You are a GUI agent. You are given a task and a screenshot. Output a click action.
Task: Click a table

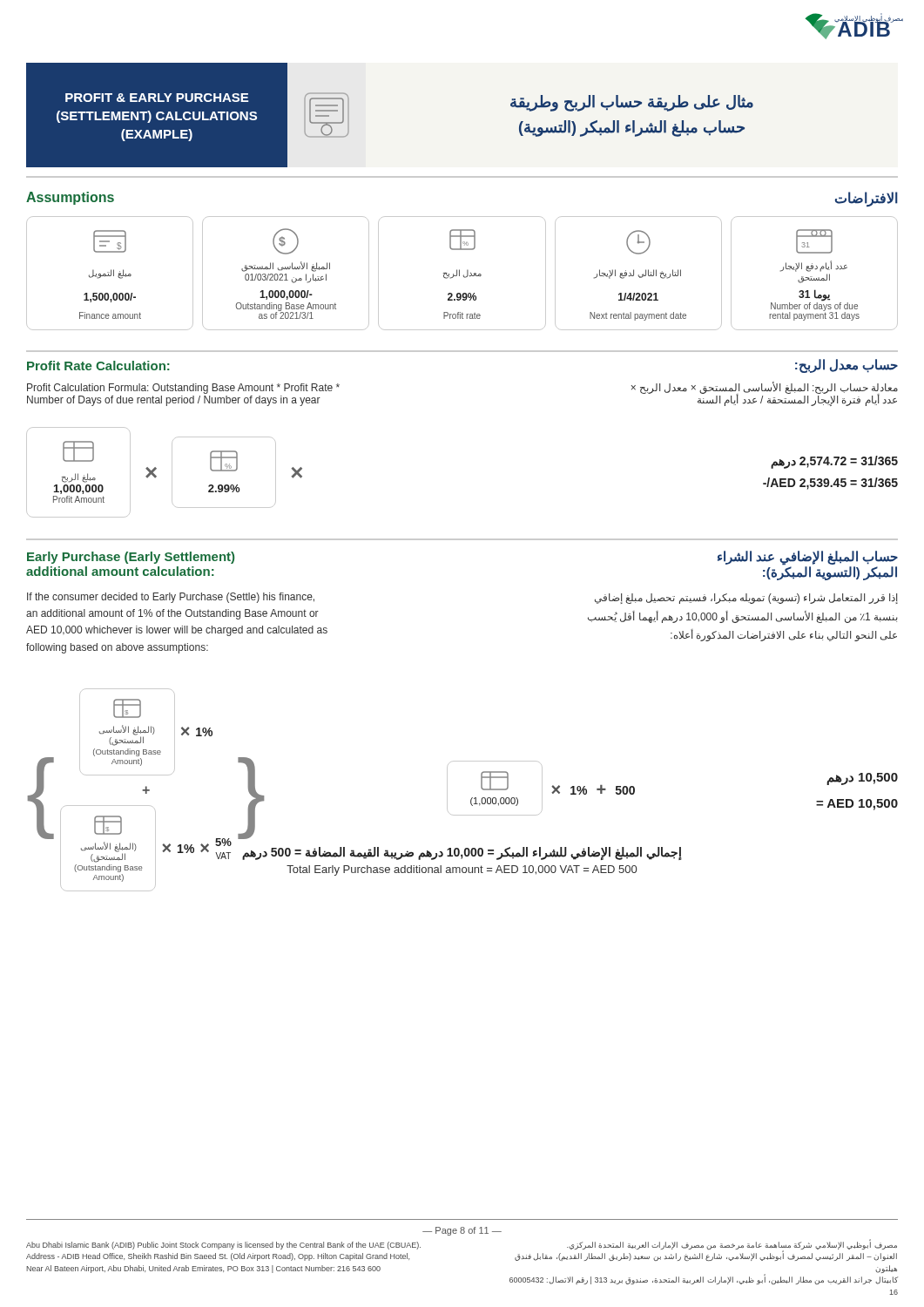coord(462,273)
